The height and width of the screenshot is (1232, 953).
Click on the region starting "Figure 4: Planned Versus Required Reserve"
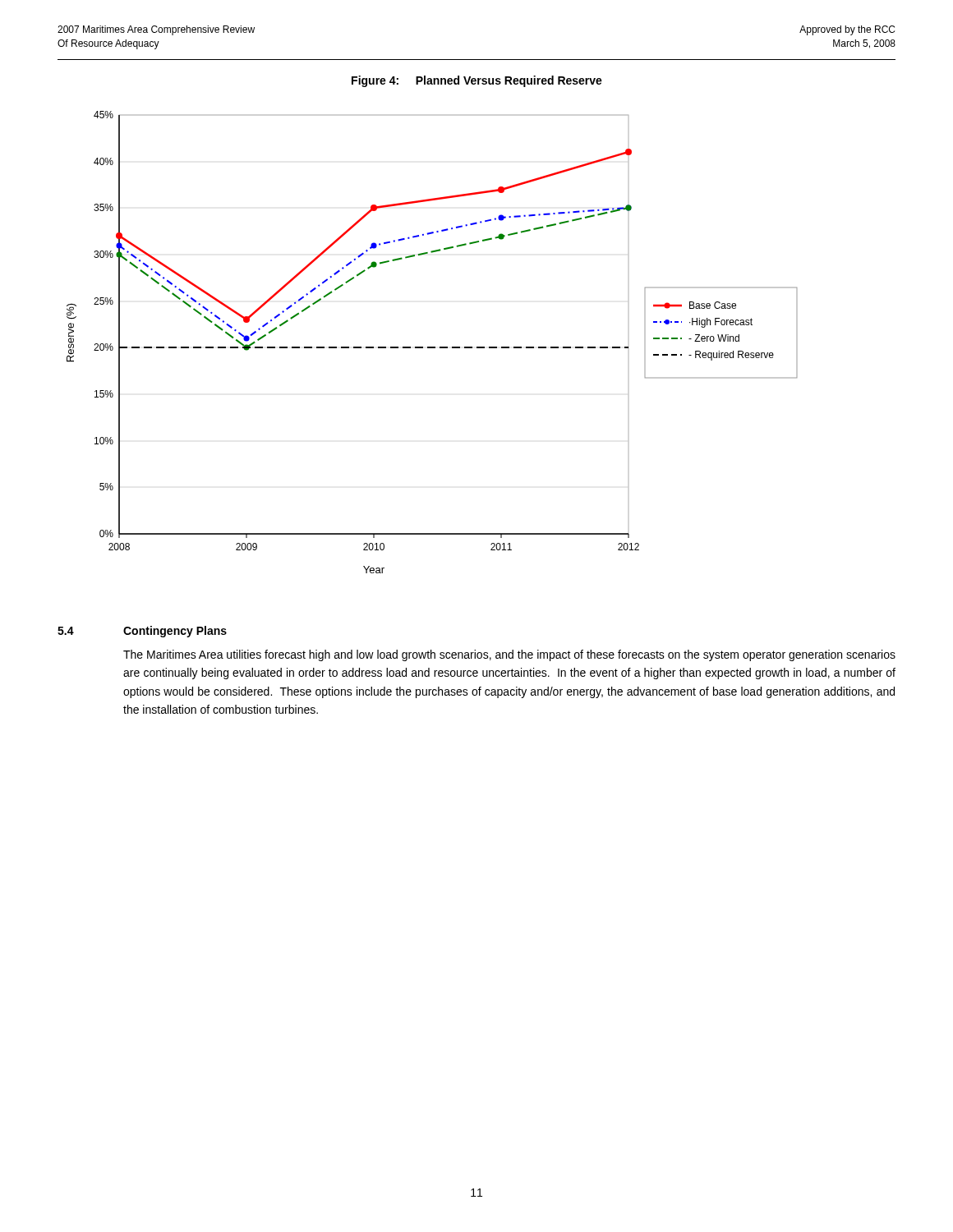[x=476, y=81]
